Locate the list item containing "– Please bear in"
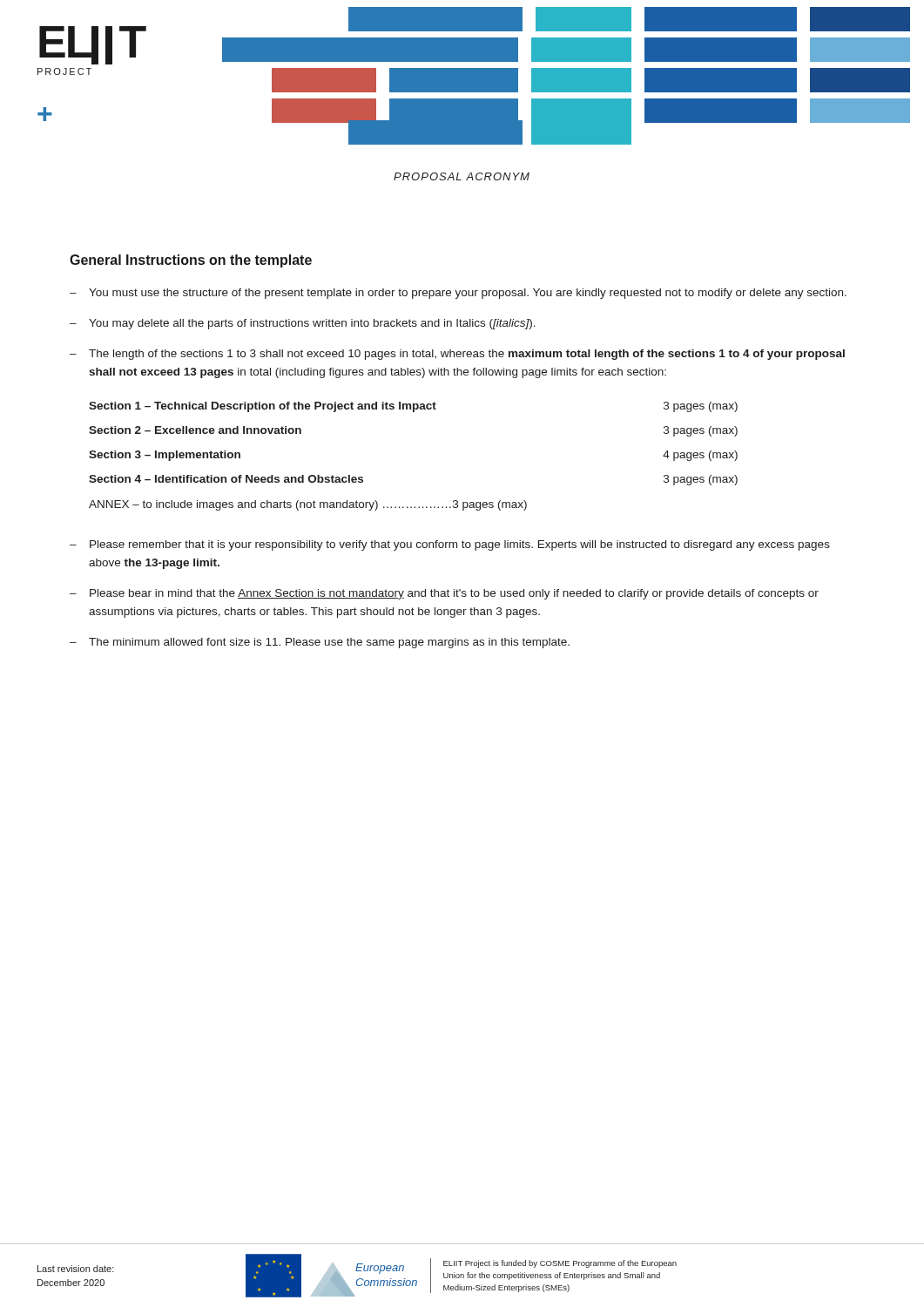Viewport: 924px width, 1307px height. [x=462, y=603]
